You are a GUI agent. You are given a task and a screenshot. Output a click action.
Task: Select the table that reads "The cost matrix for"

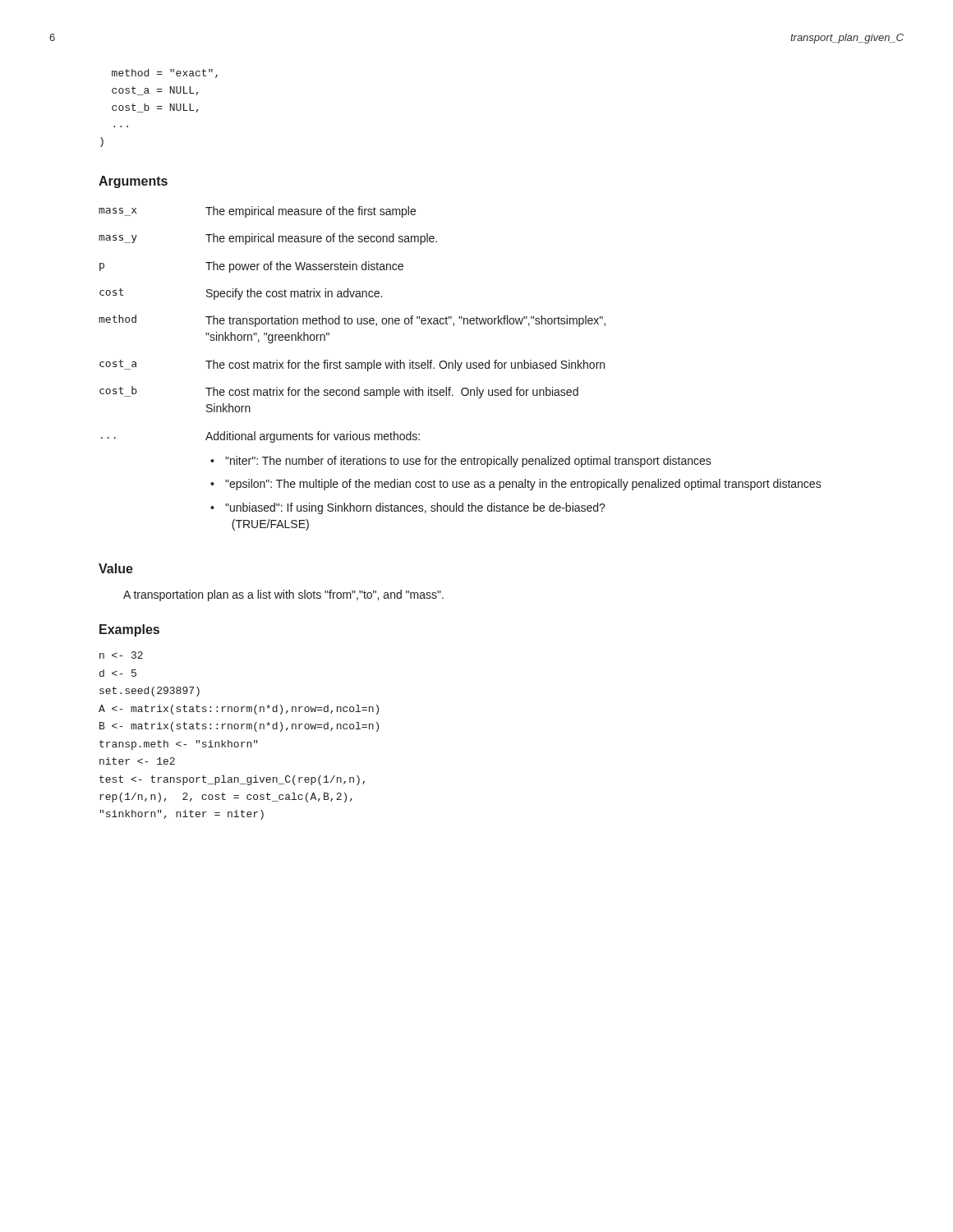[493, 370]
